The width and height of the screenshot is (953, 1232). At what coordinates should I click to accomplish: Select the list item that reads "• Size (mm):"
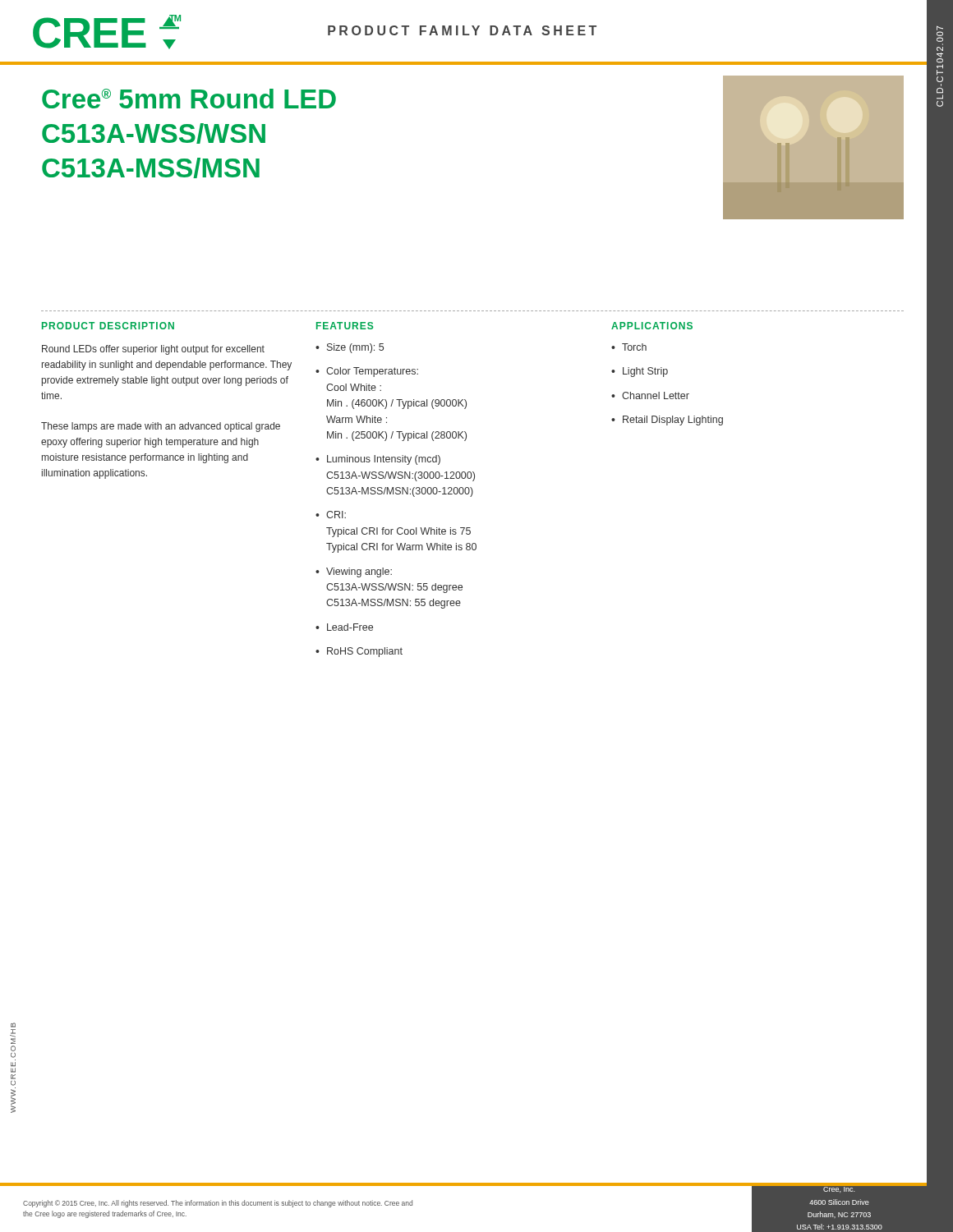pos(350,348)
